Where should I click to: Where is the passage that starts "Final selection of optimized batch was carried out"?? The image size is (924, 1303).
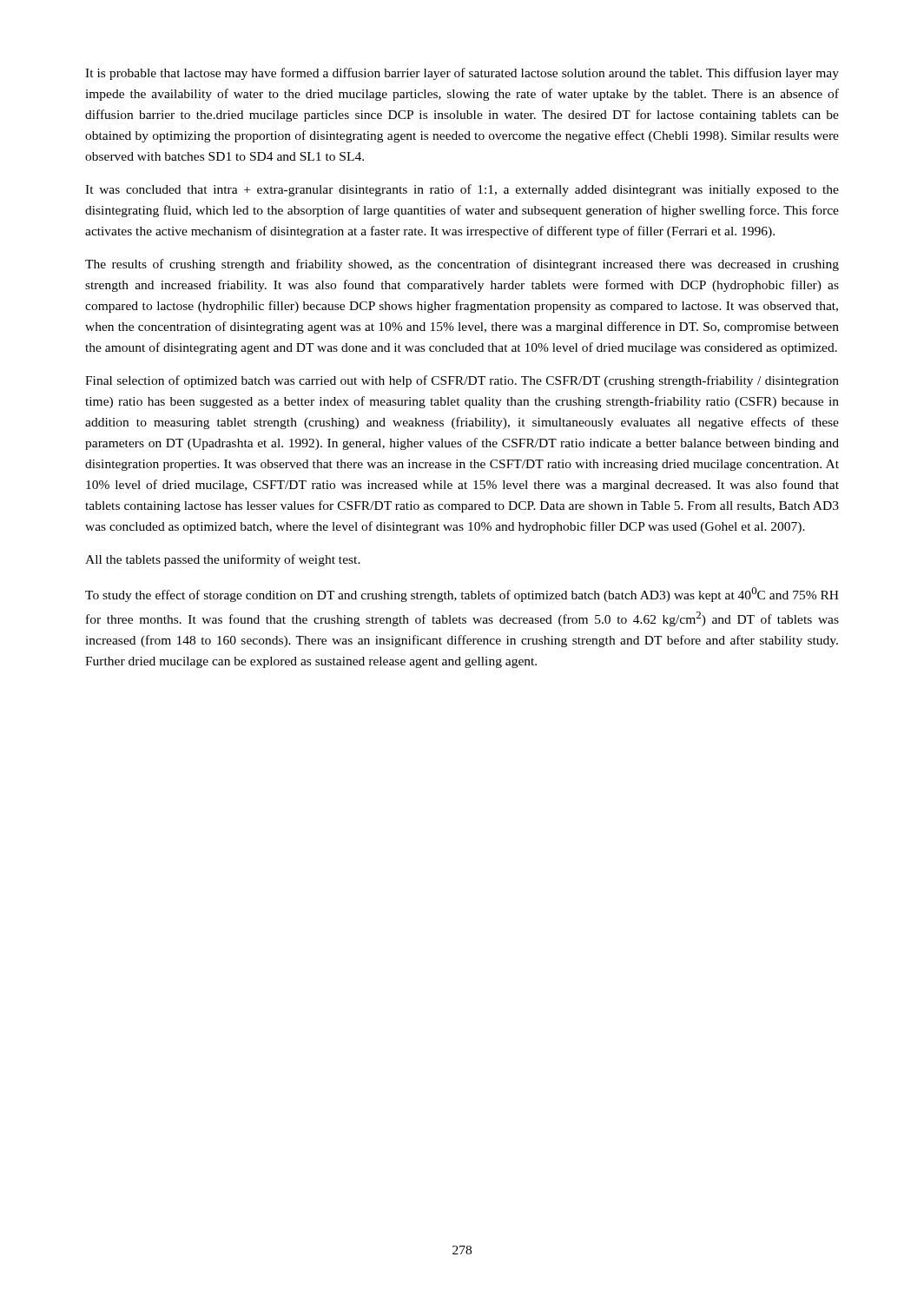pyautogui.click(x=462, y=453)
